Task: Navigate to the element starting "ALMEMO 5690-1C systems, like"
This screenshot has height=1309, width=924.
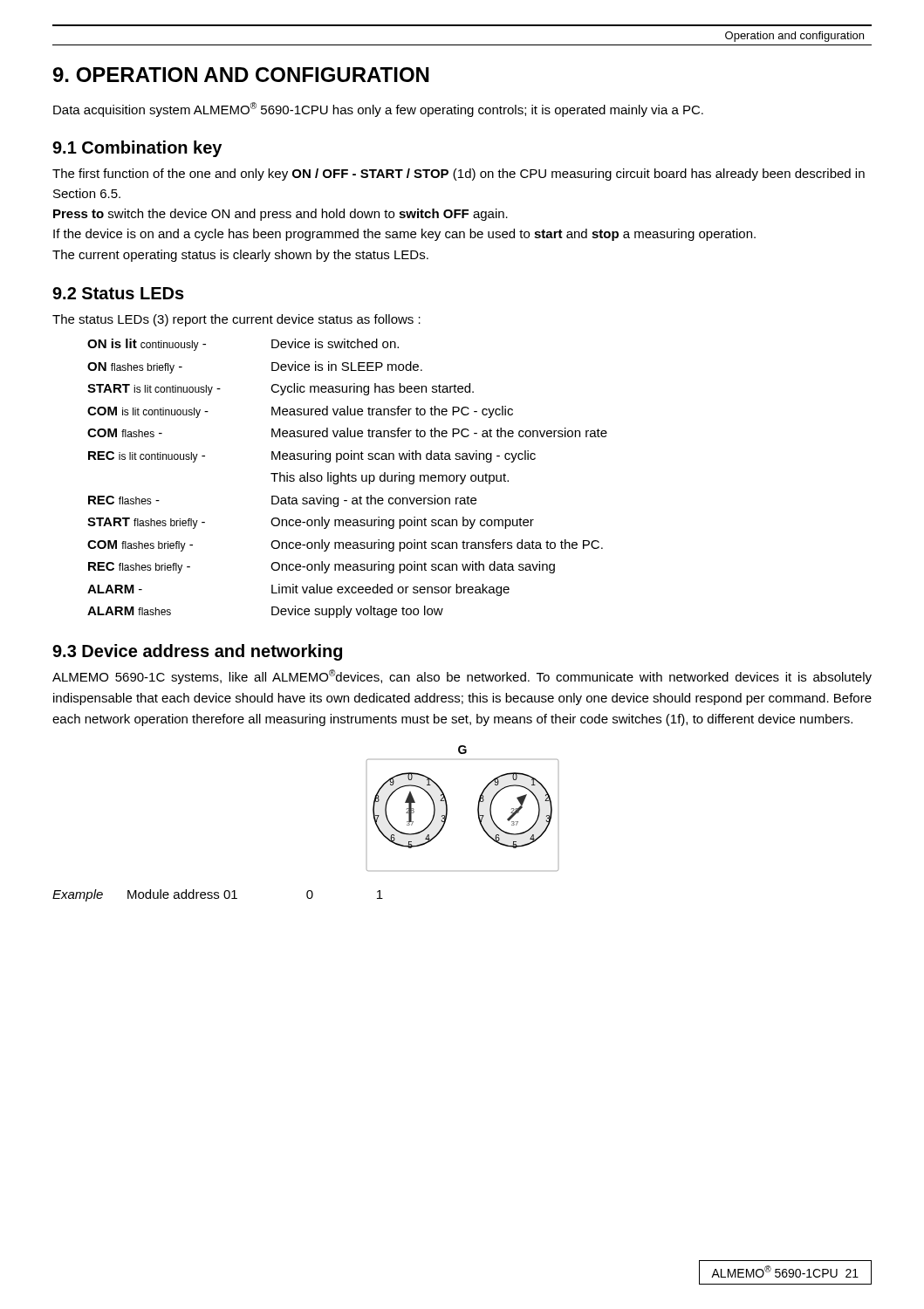Action: click(462, 697)
